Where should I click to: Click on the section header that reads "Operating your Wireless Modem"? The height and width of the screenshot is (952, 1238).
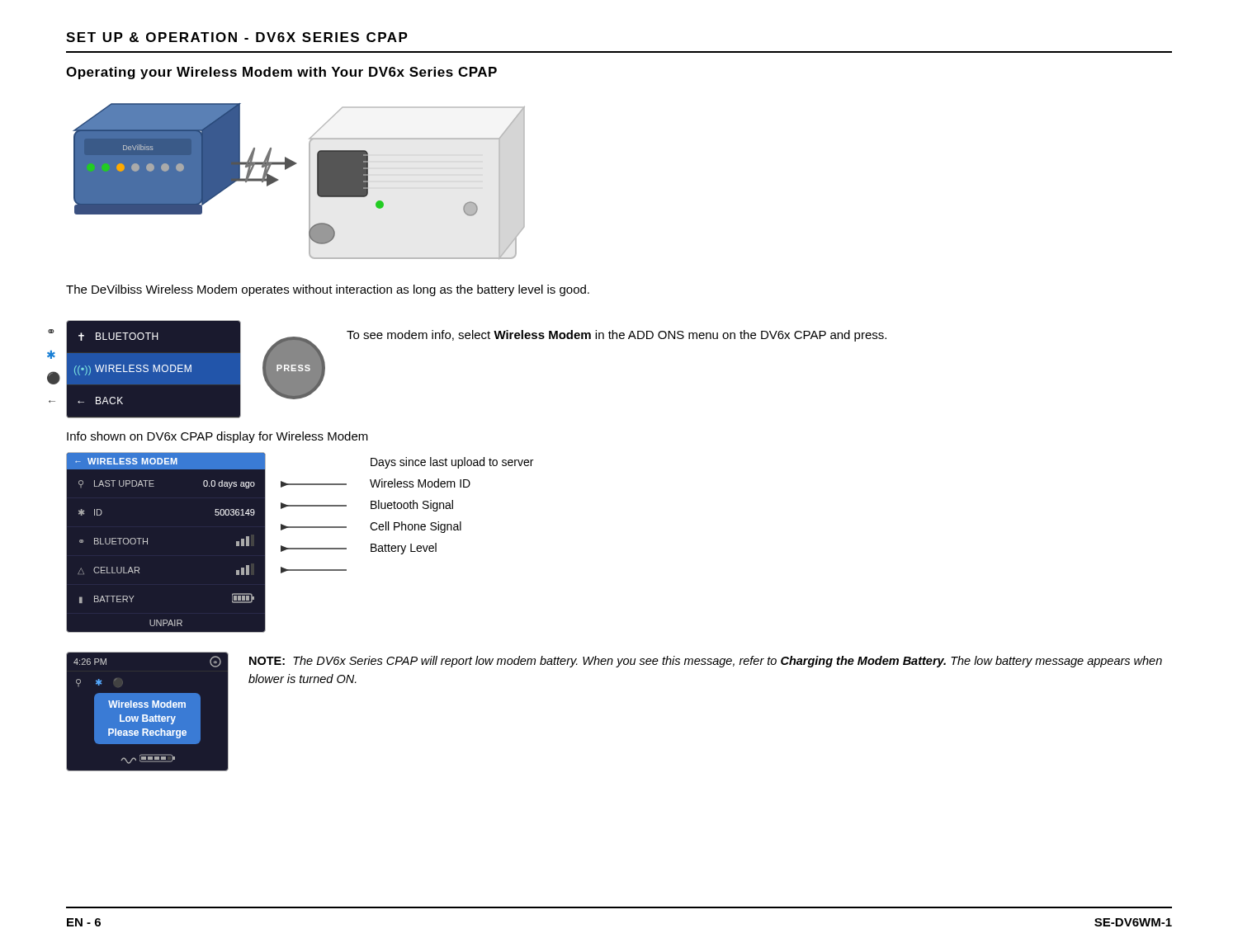click(x=282, y=72)
